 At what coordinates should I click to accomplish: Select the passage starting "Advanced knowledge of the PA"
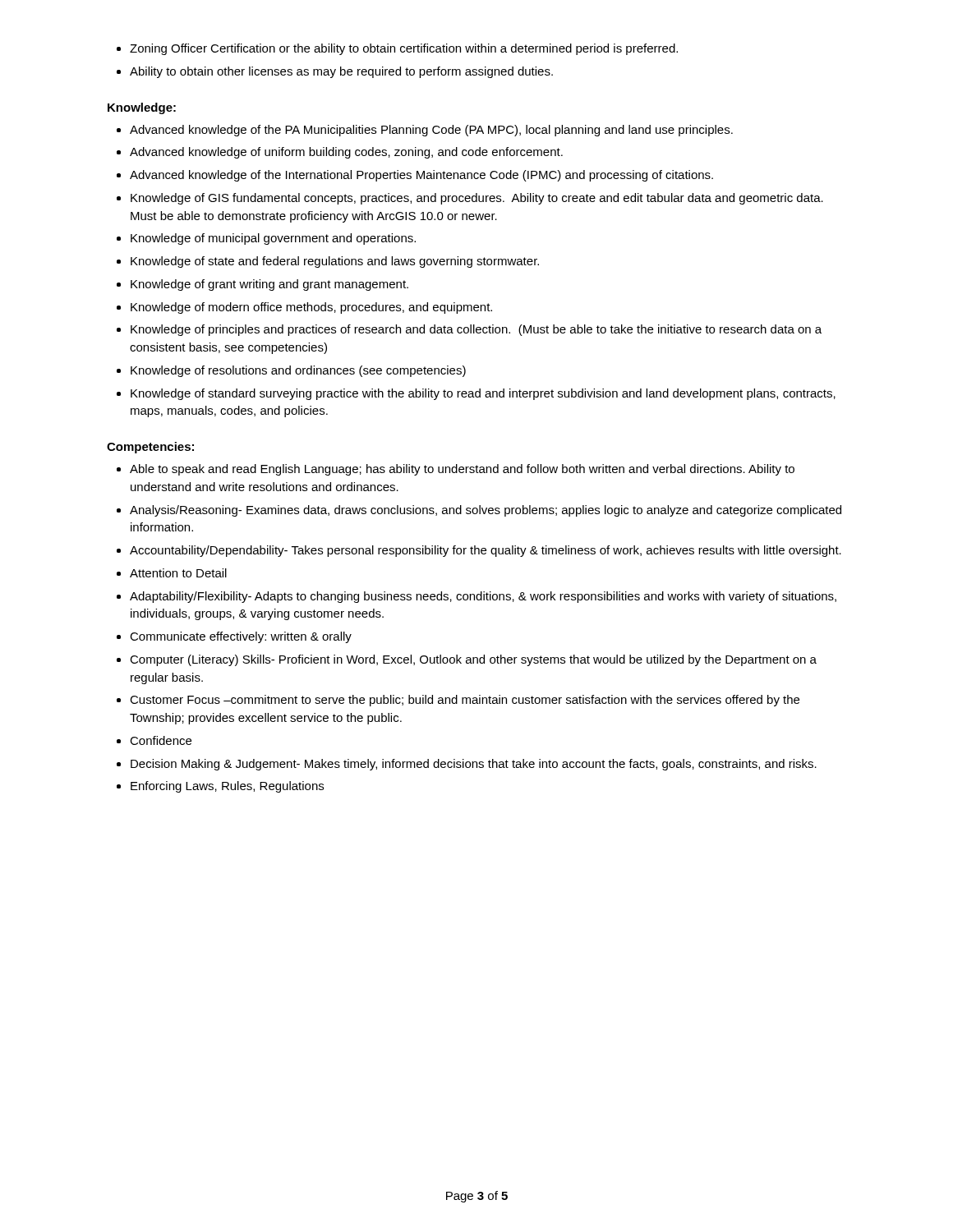[488, 129]
